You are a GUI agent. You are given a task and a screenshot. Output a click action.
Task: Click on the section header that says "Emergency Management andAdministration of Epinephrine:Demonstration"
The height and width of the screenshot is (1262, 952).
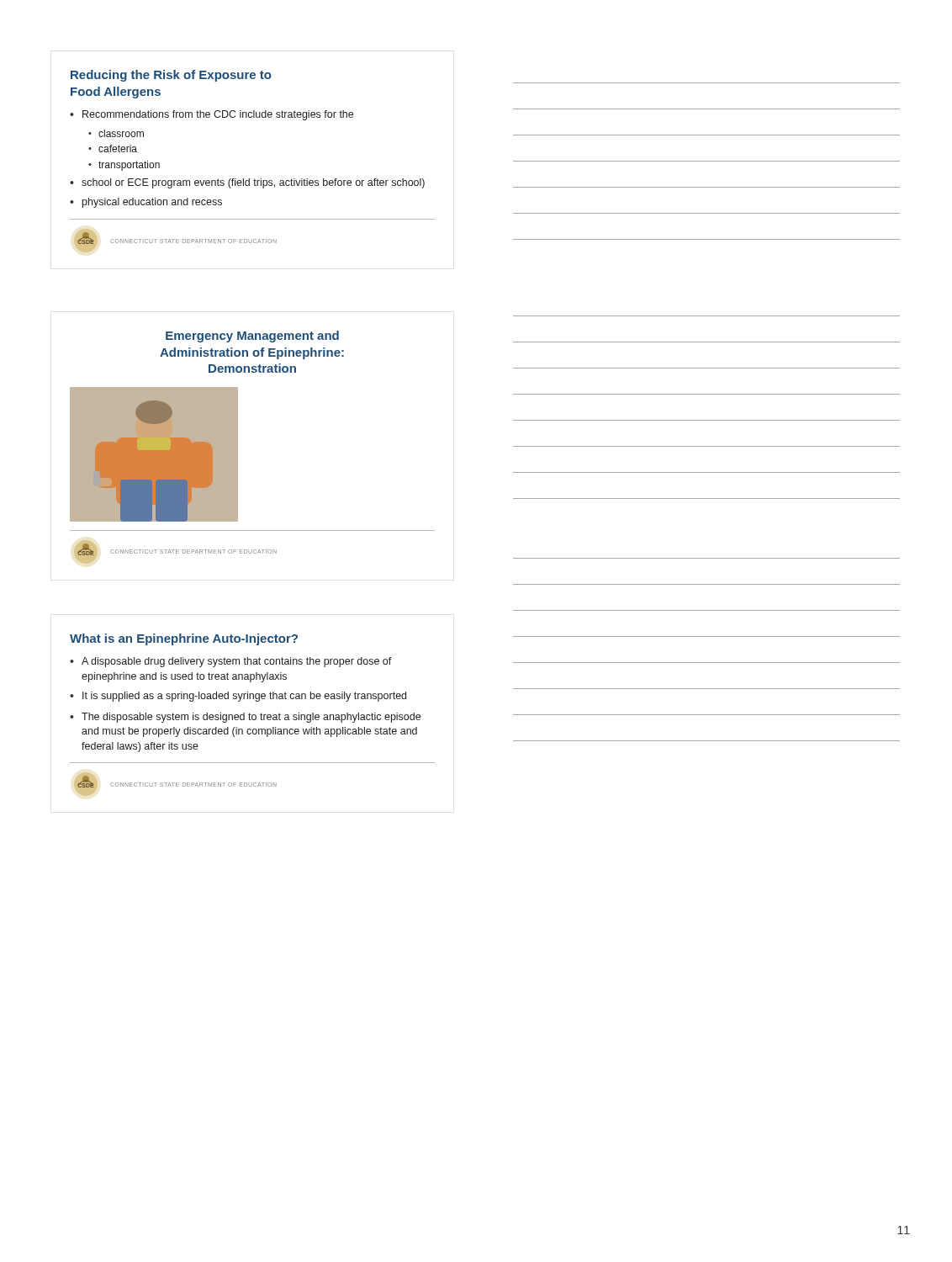[252, 352]
